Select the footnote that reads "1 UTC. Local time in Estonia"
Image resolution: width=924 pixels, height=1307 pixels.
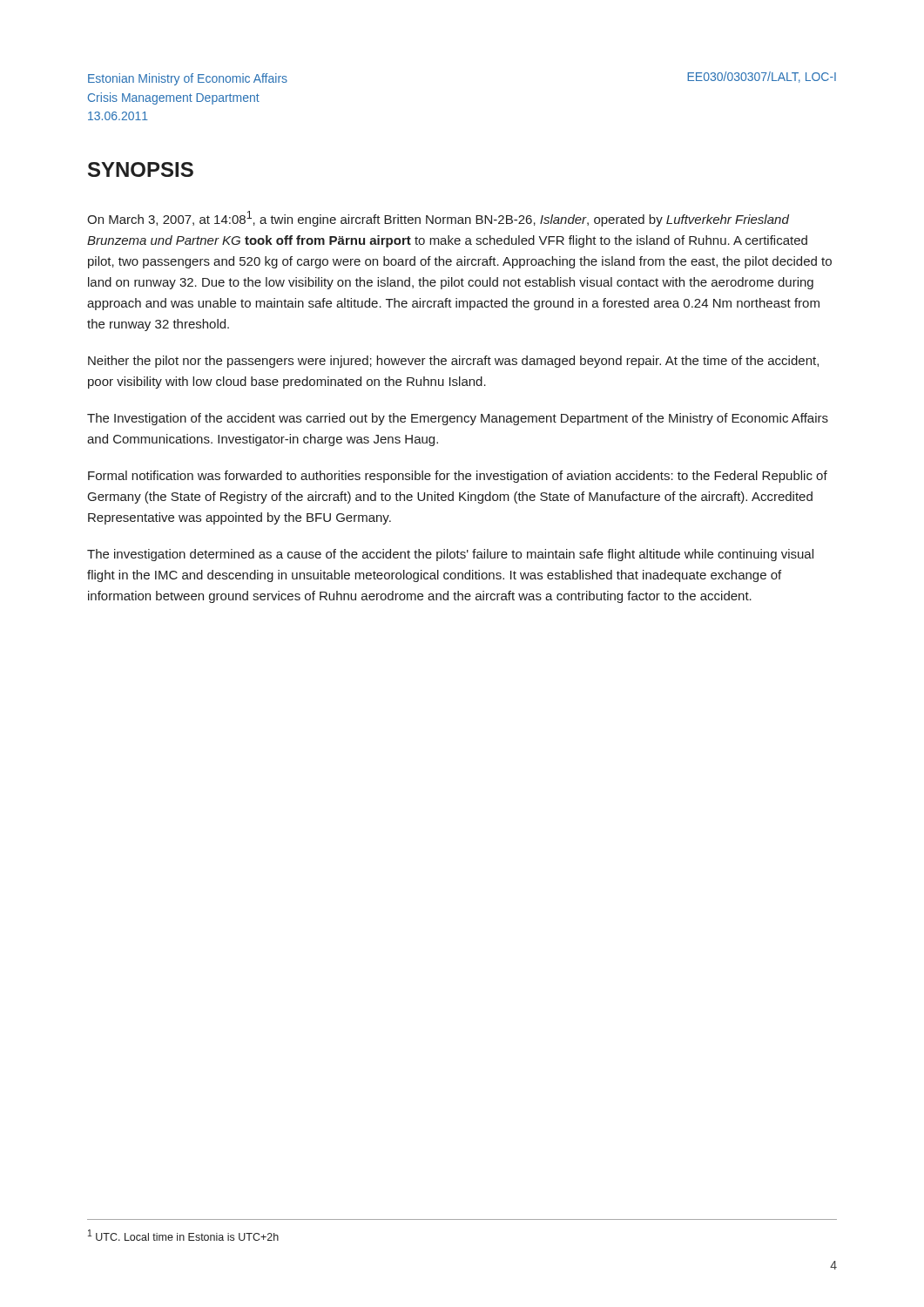[x=183, y=1236]
